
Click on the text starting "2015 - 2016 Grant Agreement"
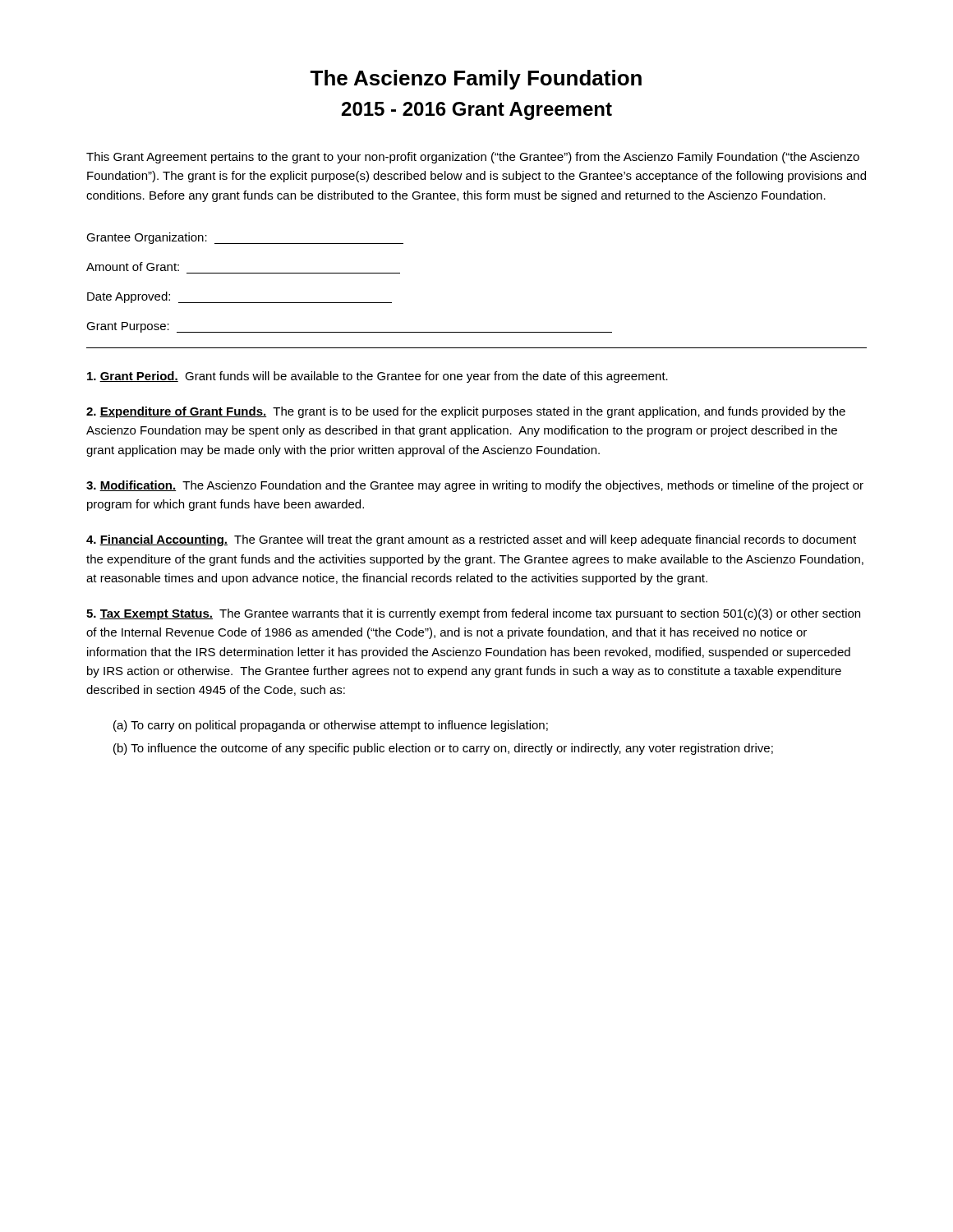coord(476,109)
